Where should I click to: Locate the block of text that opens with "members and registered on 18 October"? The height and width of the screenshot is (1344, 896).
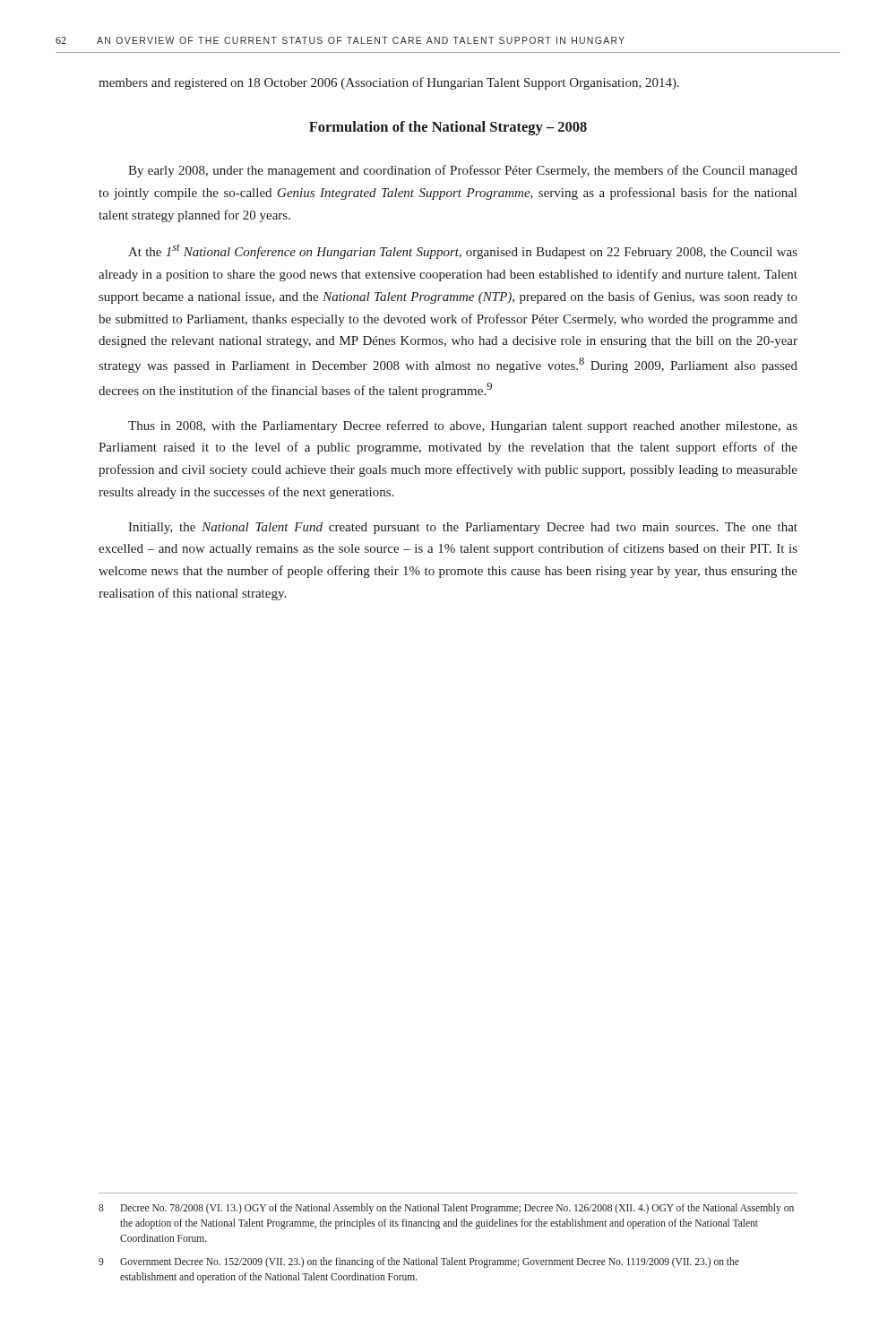[389, 82]
